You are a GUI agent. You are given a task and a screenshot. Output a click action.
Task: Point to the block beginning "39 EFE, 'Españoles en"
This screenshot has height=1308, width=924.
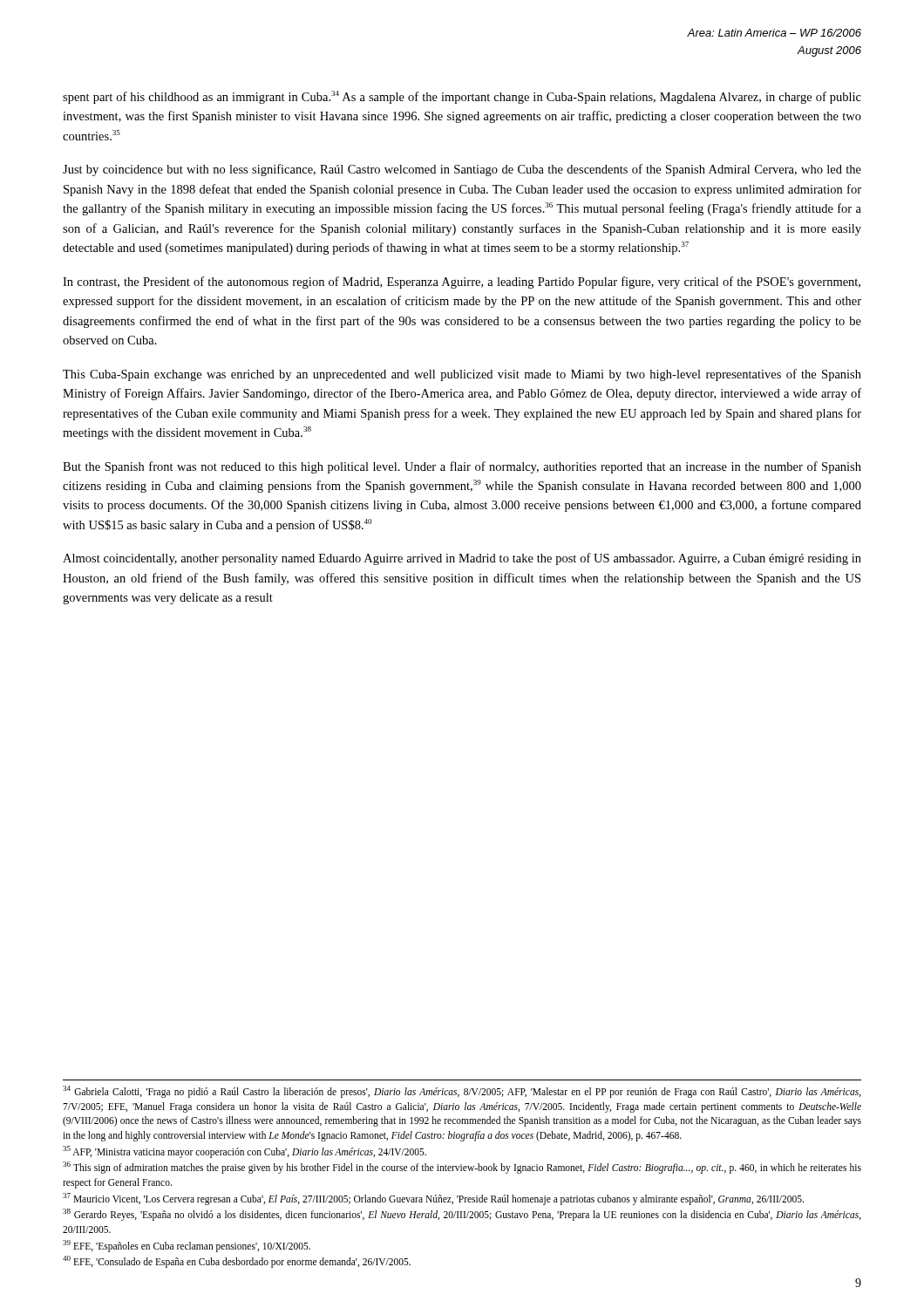click(x=187, y=1245)
